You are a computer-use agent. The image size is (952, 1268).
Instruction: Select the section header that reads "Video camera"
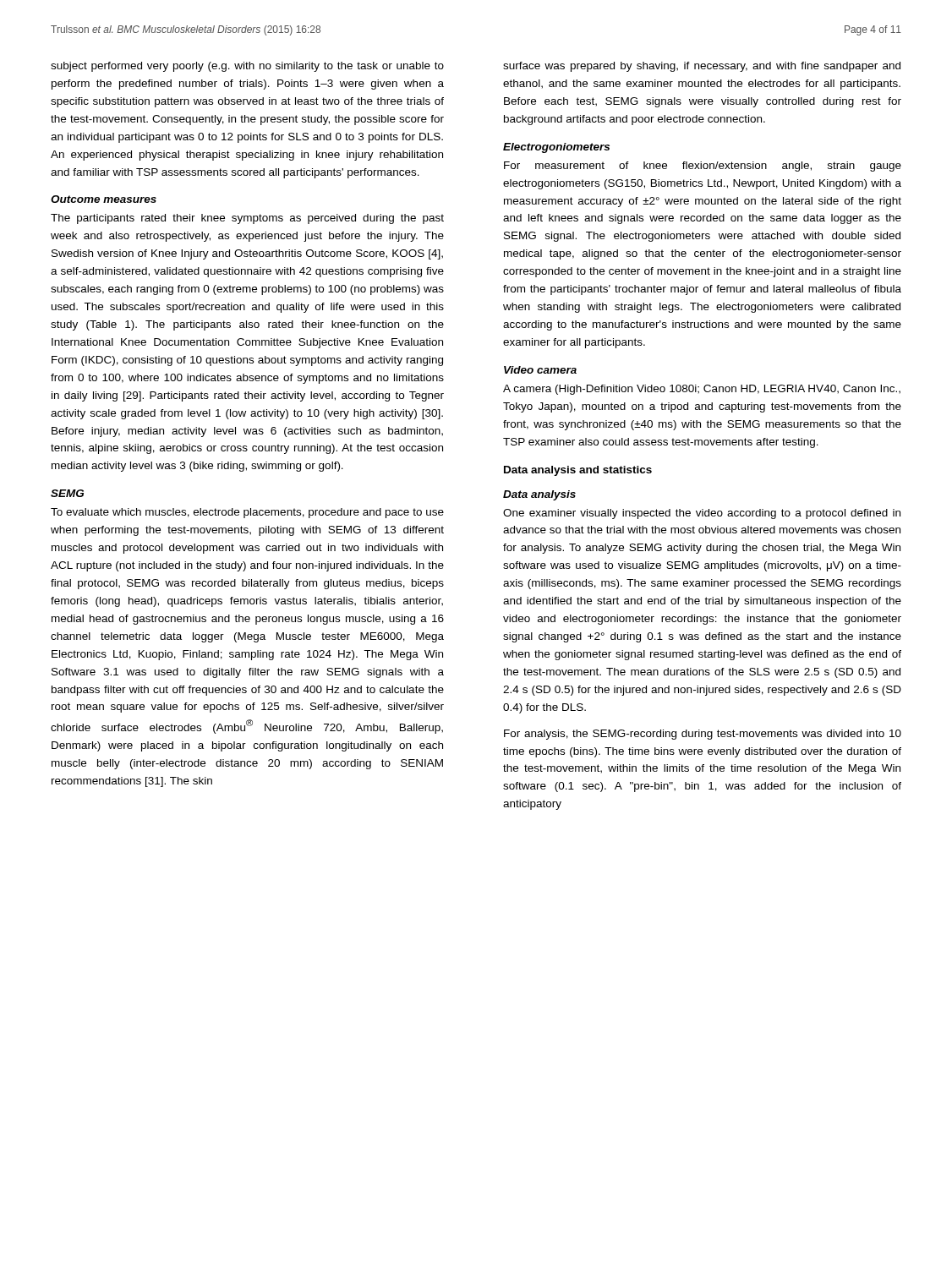coord(540,370)
